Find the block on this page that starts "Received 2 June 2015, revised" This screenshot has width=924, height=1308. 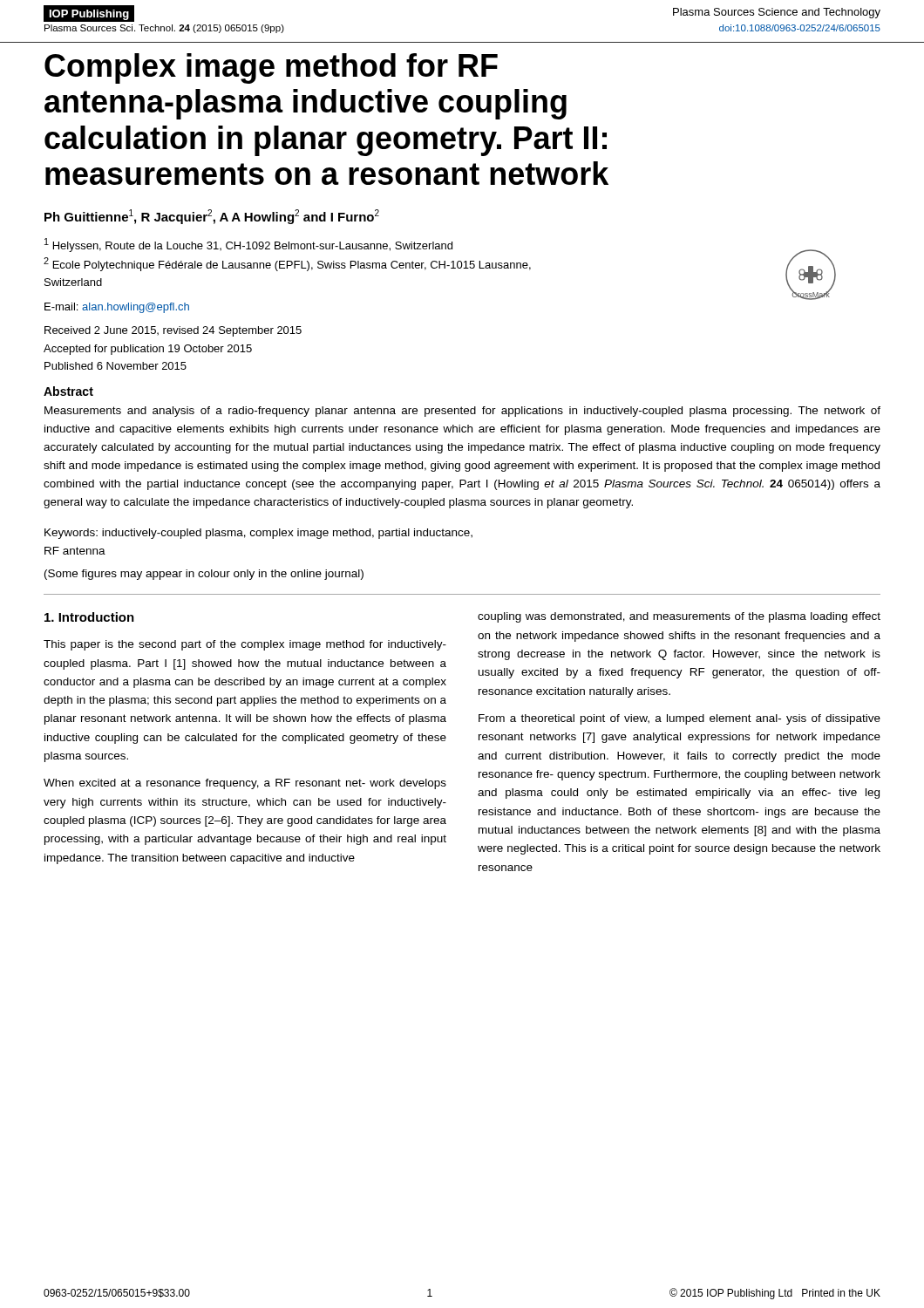173,348
